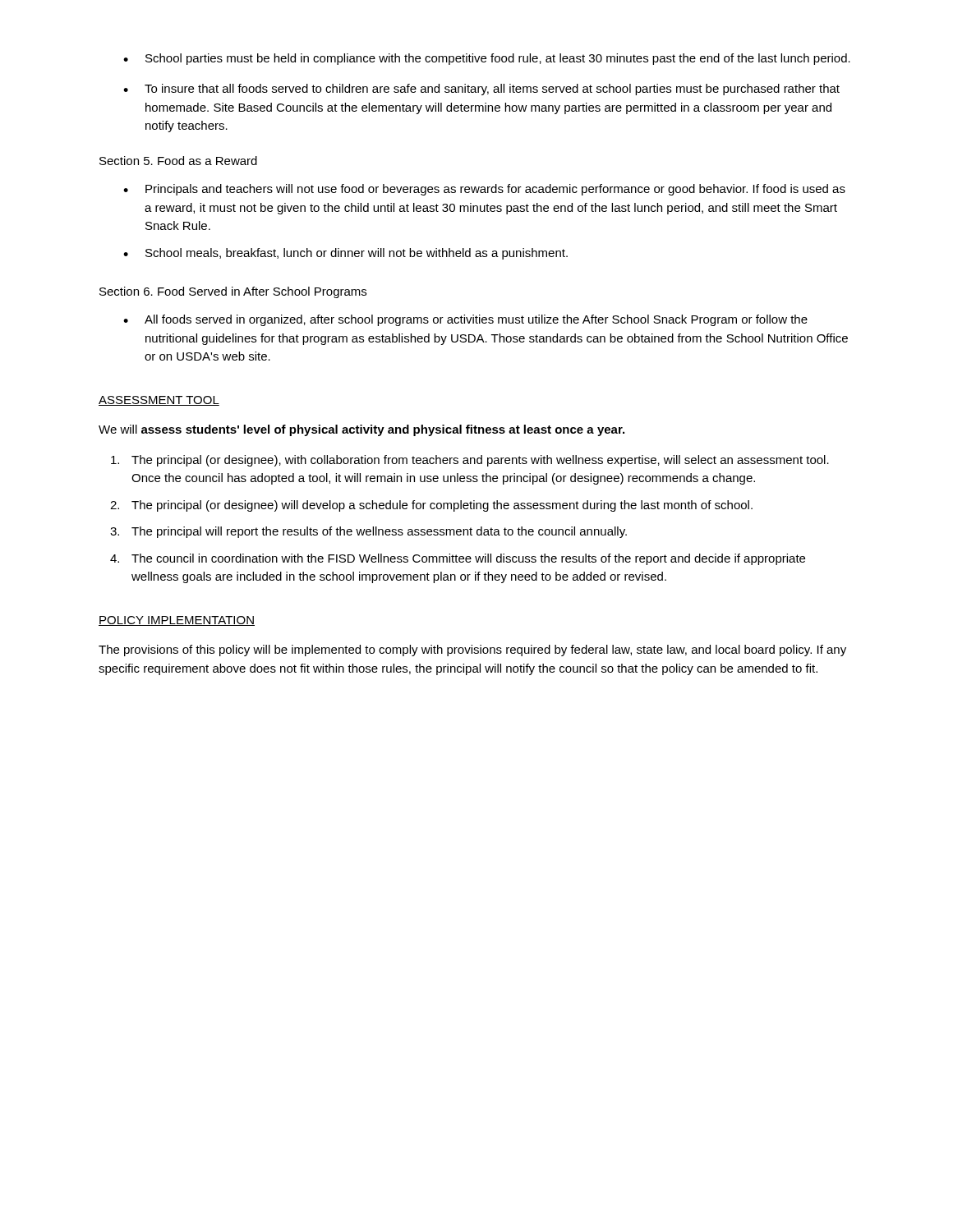This screenshot has height=1232, width=953.
Task: Find the text starting "Section 5. Food as a Reward"
Action: click(178, 160)
